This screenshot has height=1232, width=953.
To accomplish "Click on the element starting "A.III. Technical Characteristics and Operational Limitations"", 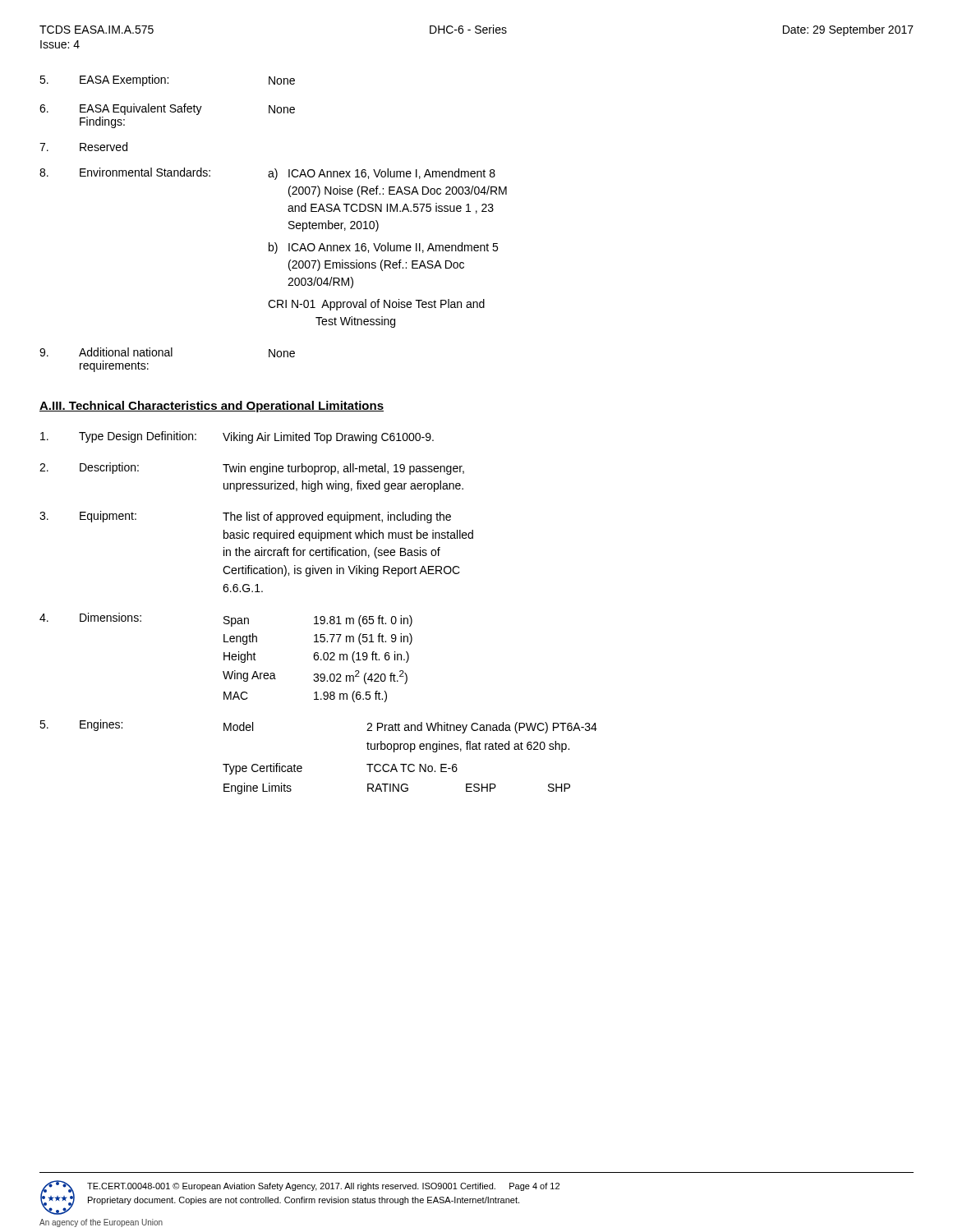I will (212, 405).
